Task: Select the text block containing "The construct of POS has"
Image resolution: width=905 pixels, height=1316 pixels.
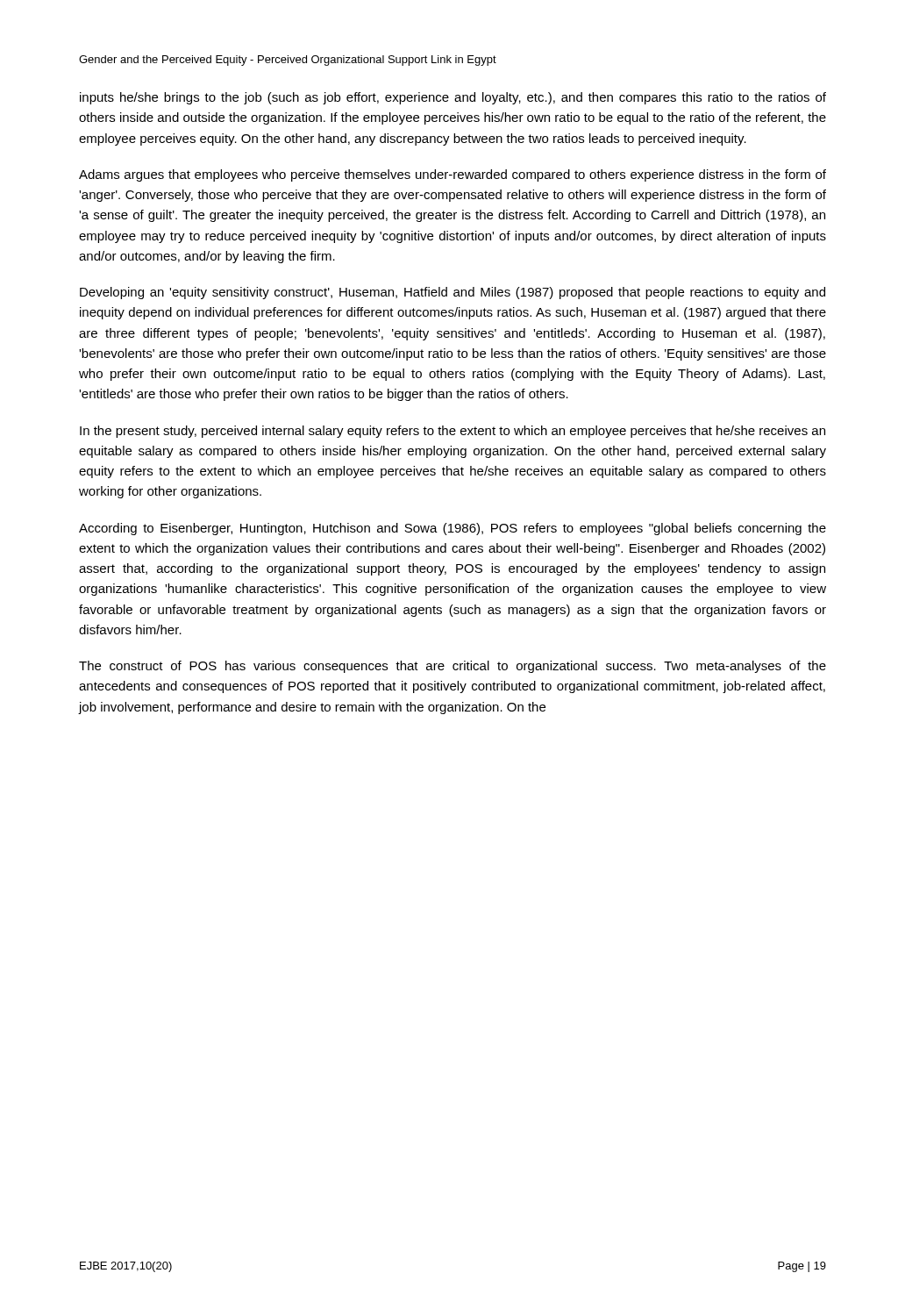Action: coord(452,686)
